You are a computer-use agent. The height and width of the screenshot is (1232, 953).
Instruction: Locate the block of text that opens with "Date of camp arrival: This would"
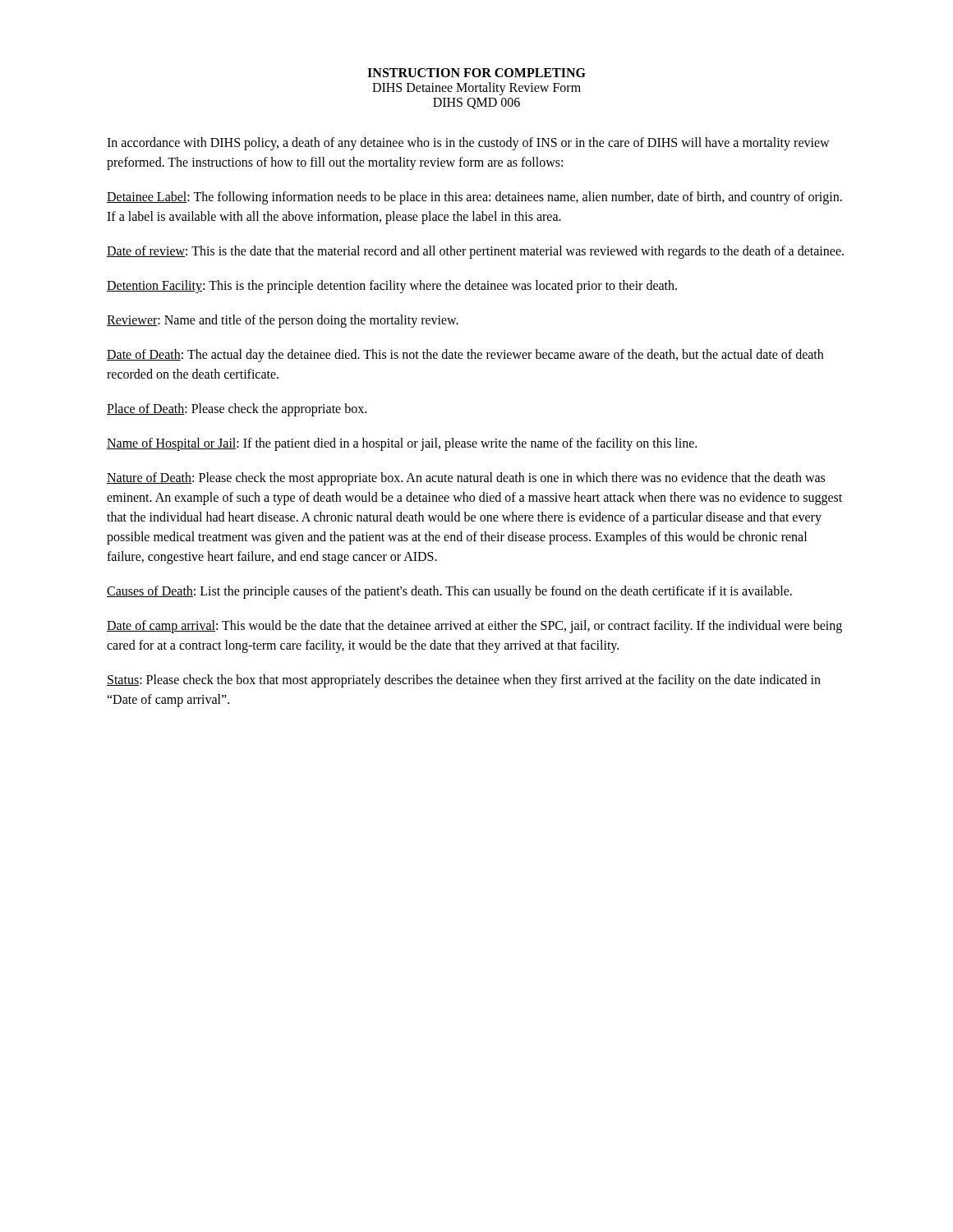pyautogui.click(x=475, y=635)
